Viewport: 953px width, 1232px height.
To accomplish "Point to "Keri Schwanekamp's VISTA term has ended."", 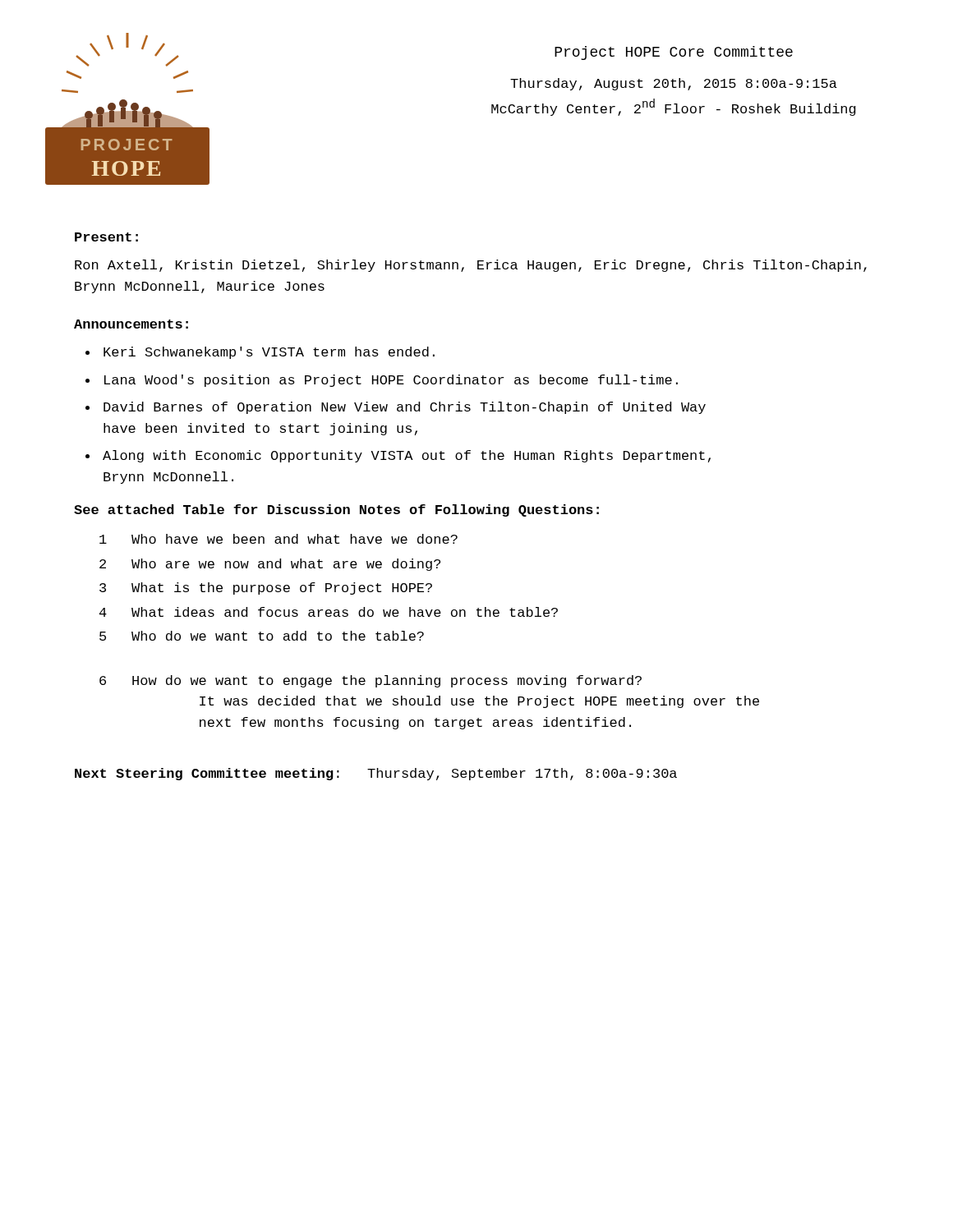I will (x=270, y=353).
